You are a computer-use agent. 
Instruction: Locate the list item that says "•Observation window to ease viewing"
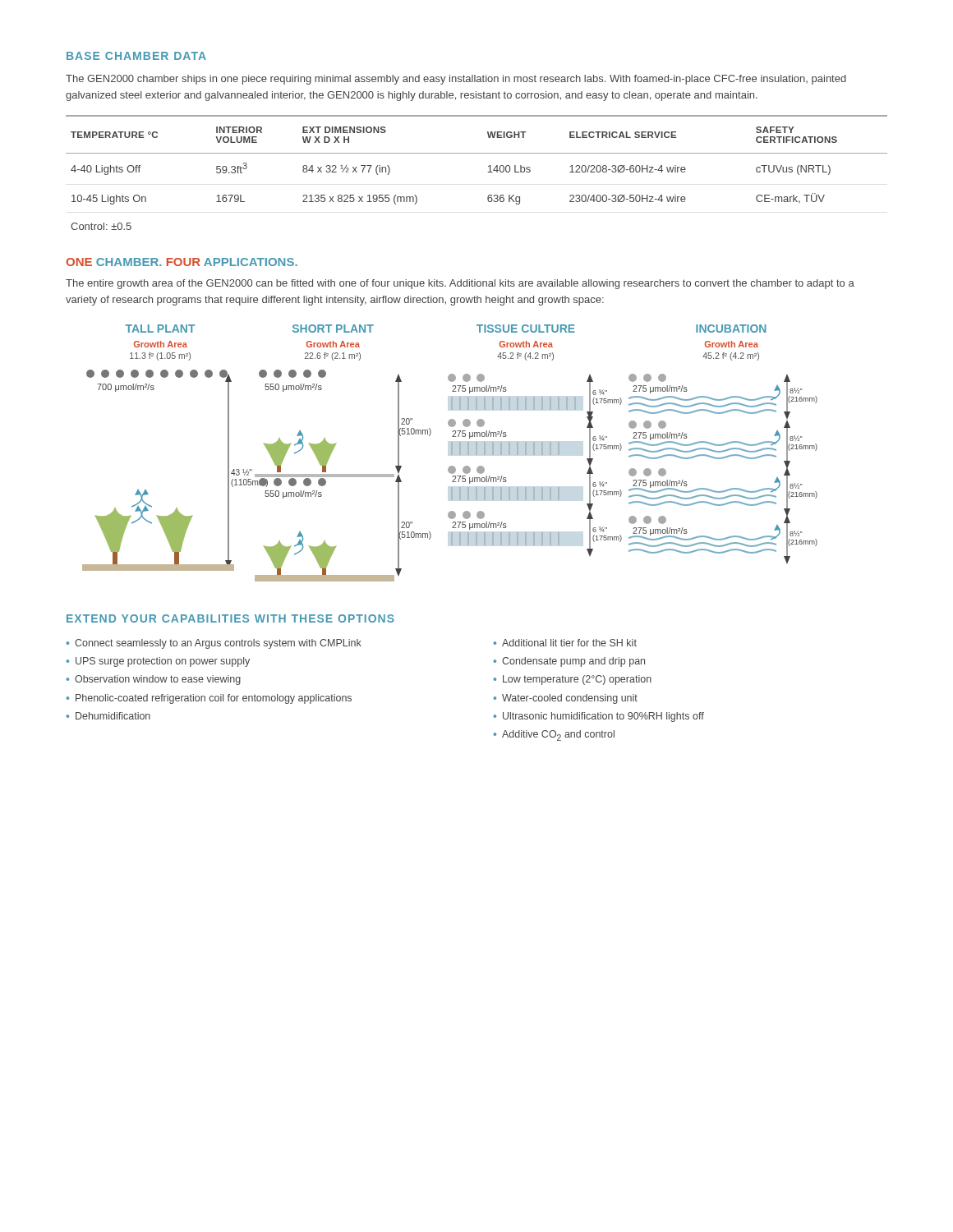[153, 680]
